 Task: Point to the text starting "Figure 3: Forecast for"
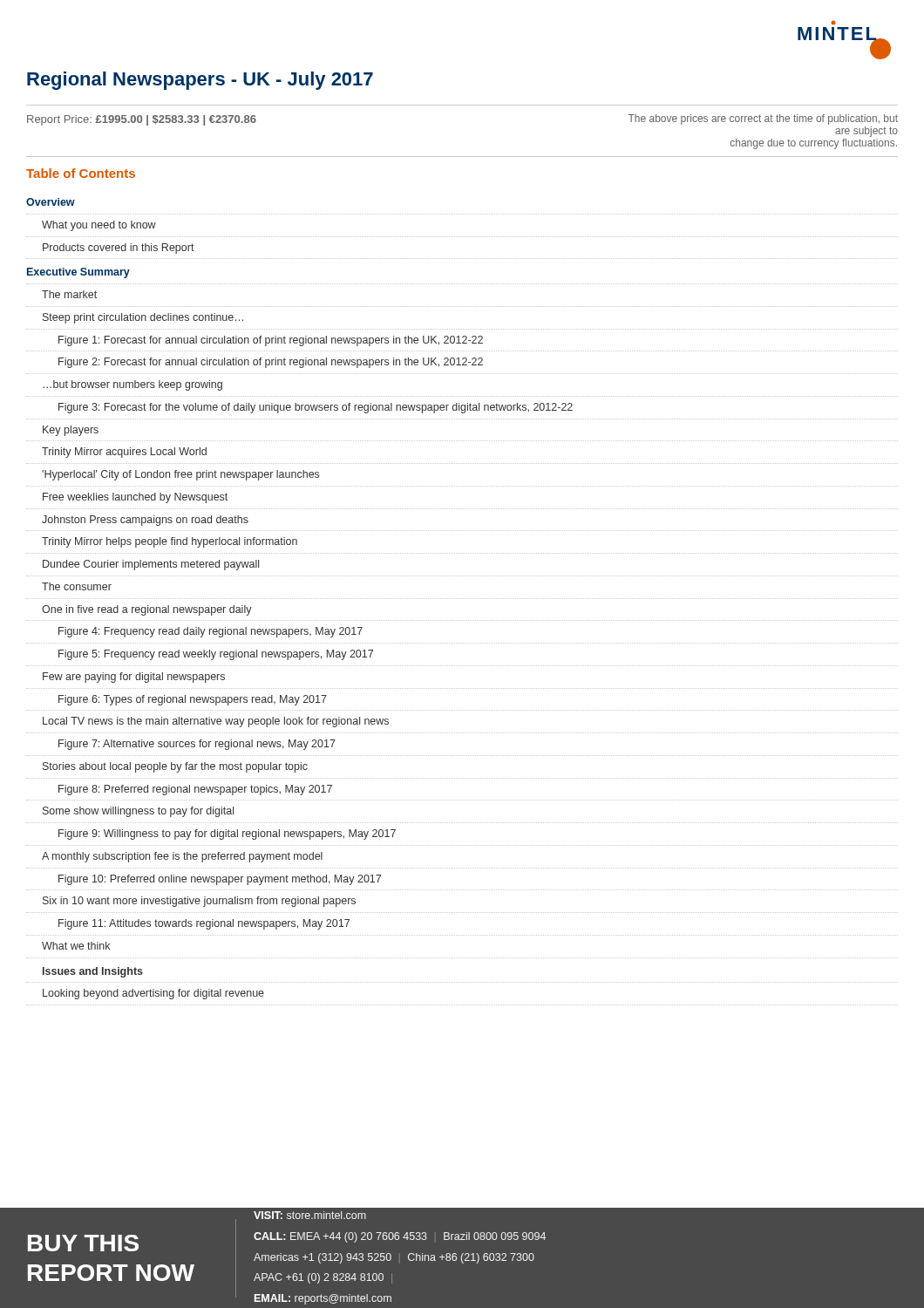[x=315, y=407]
